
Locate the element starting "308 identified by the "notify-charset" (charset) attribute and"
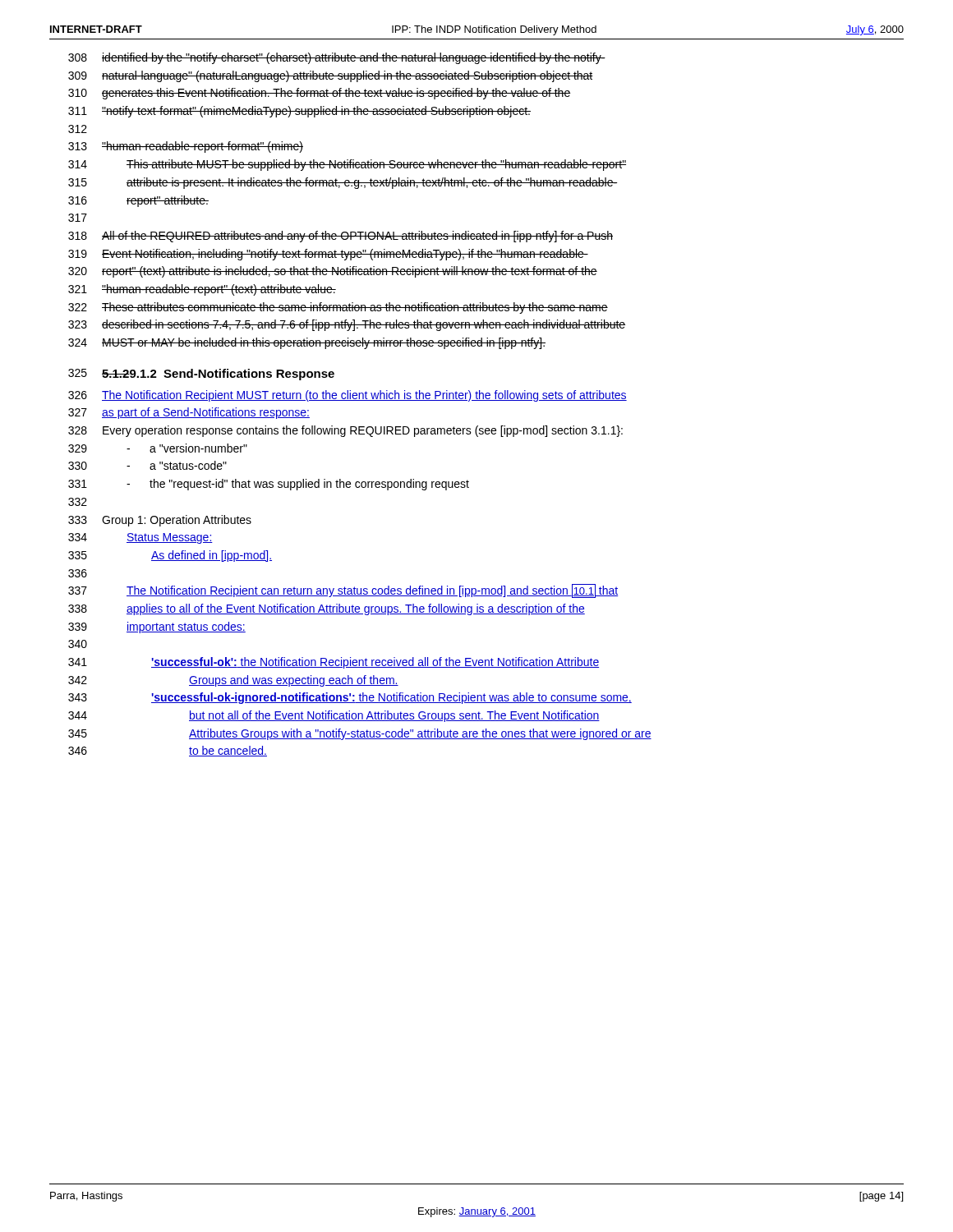tap(476, 94)
